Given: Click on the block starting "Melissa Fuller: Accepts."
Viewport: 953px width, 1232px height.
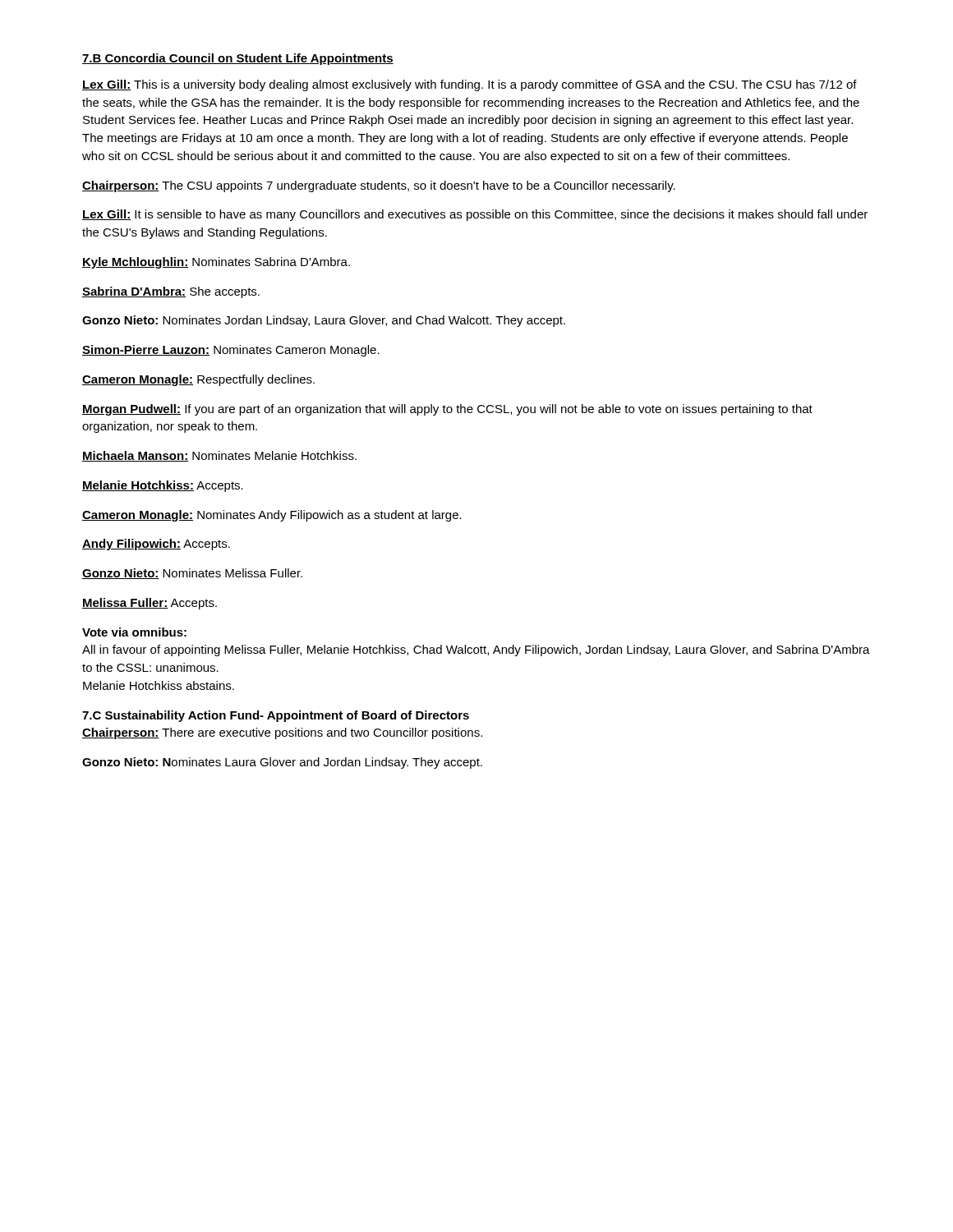Looking at the screenshot, I should pyautogui.click(x=150, y=602).
